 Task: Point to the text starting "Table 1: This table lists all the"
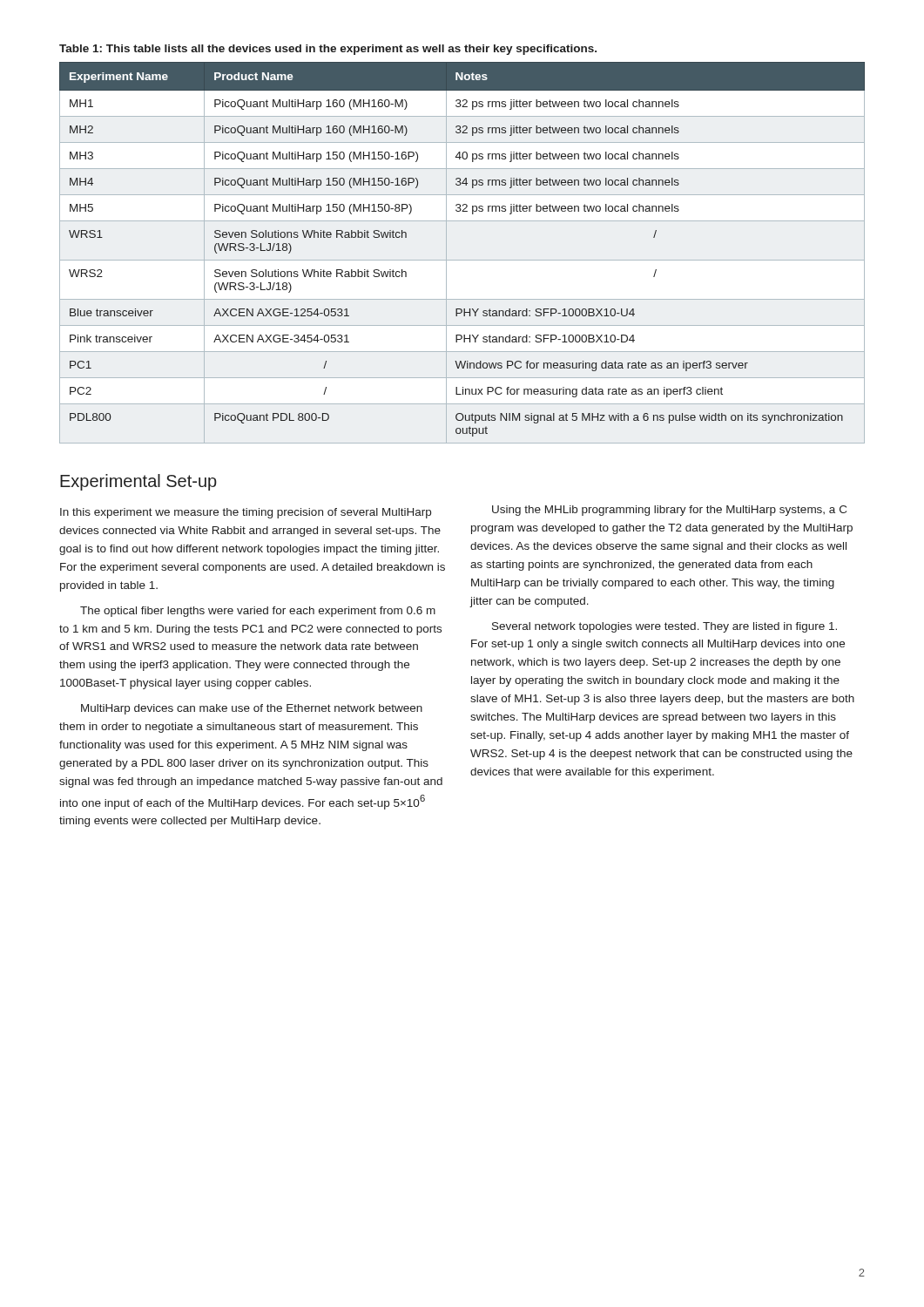(x=462, y=48)
